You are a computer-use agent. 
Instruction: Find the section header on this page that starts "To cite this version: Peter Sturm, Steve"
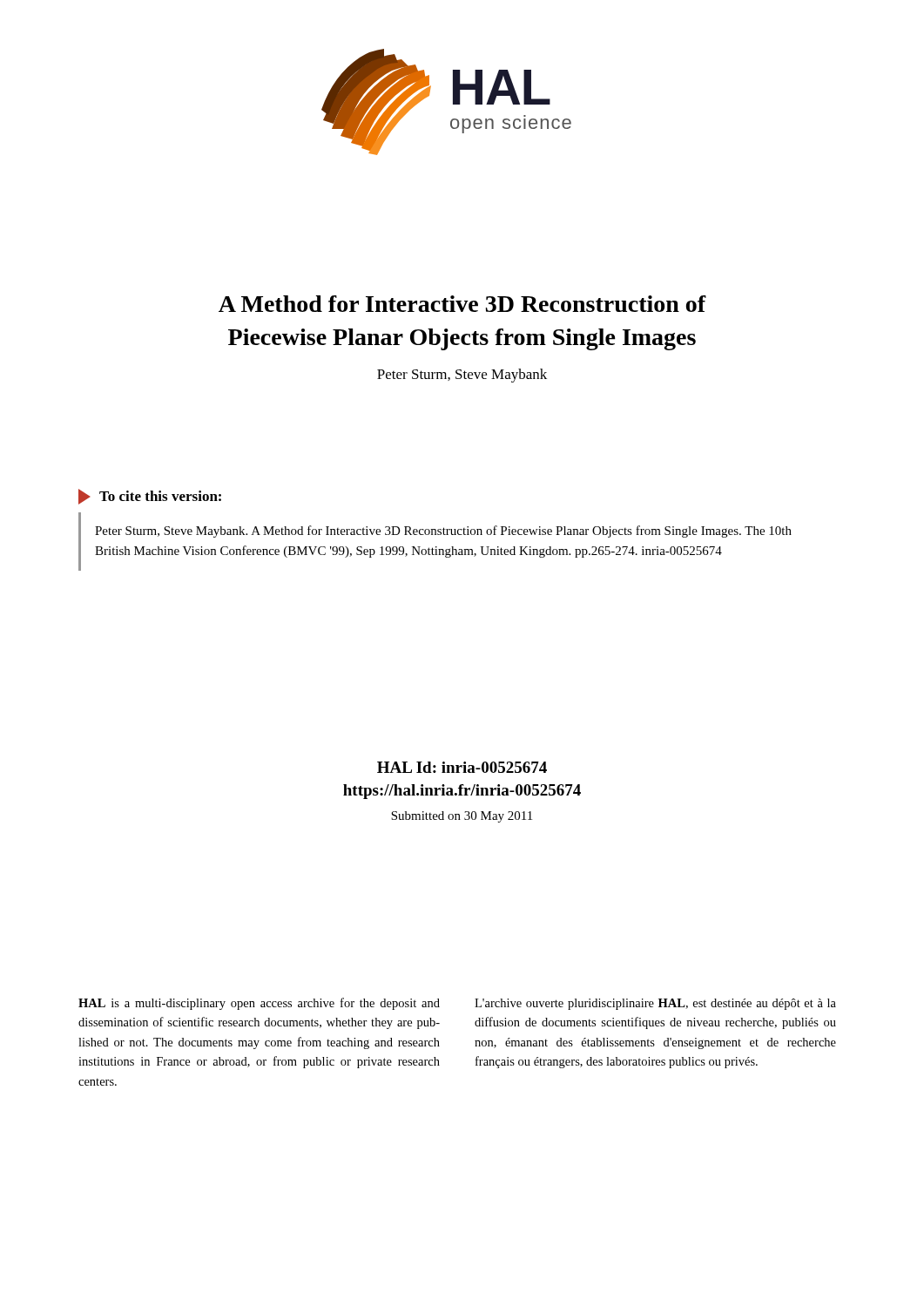point(457,529)
